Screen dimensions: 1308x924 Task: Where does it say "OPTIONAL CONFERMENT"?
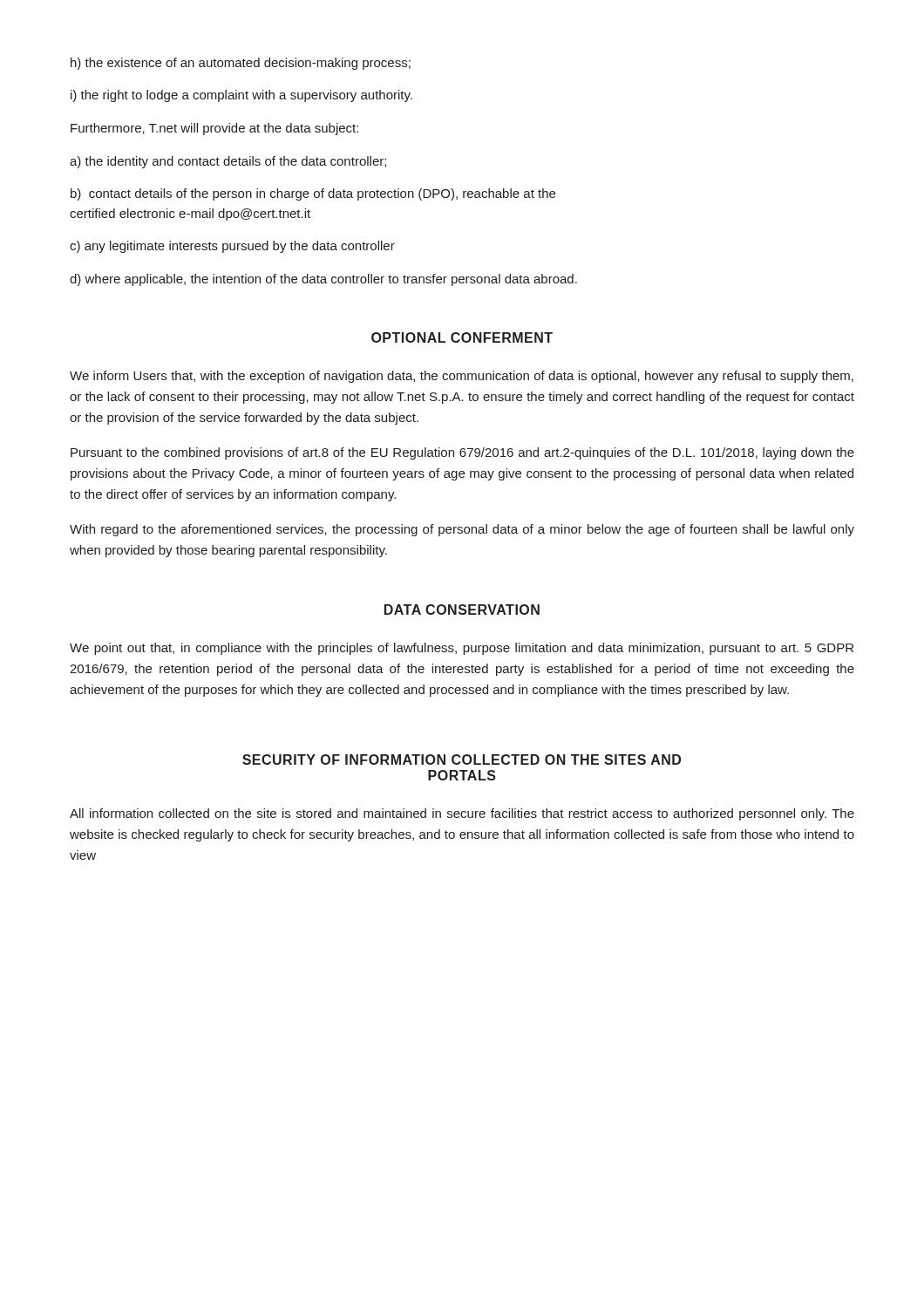[462, 338]
